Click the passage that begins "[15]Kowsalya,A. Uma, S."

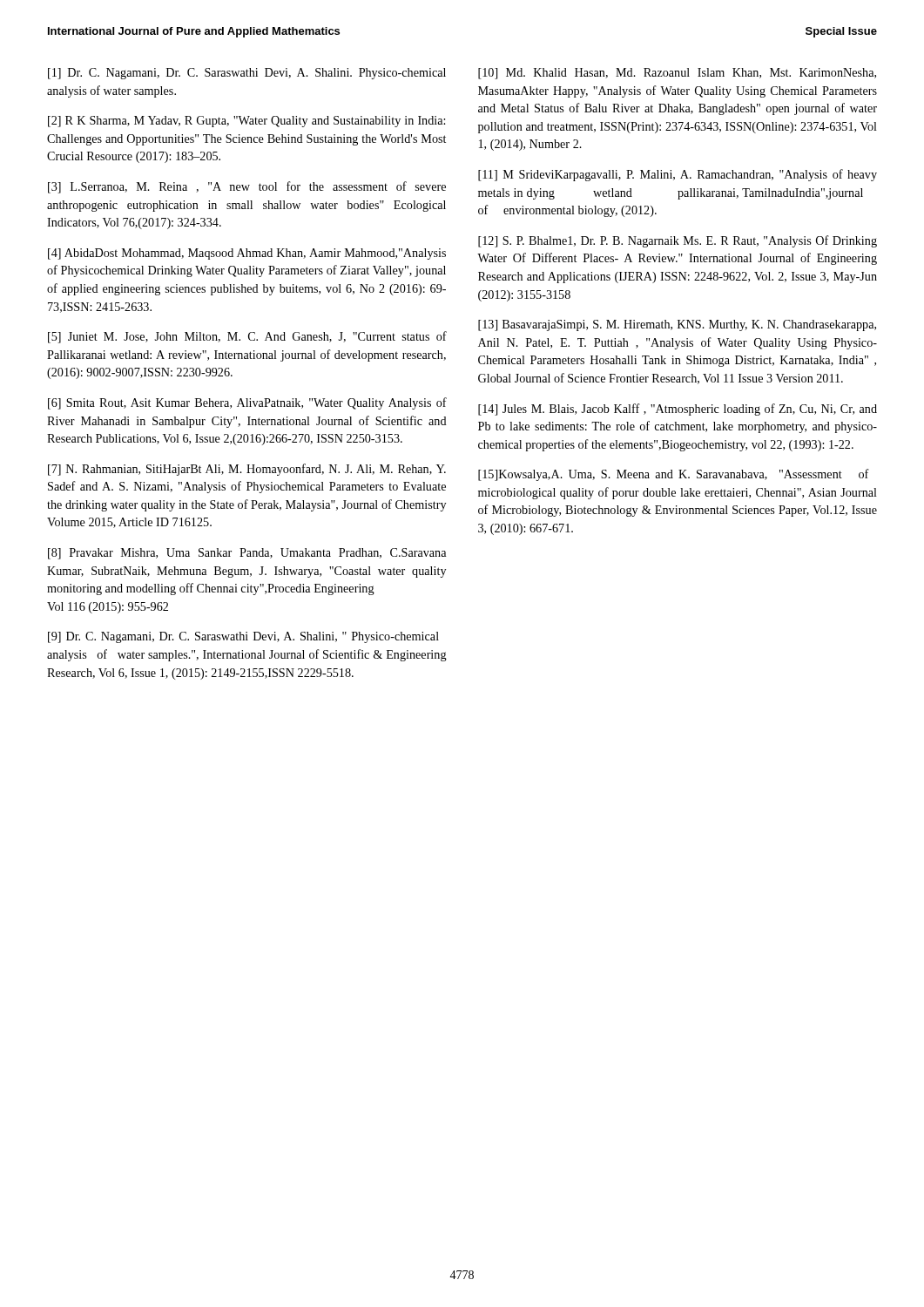[x=677, y=501]
